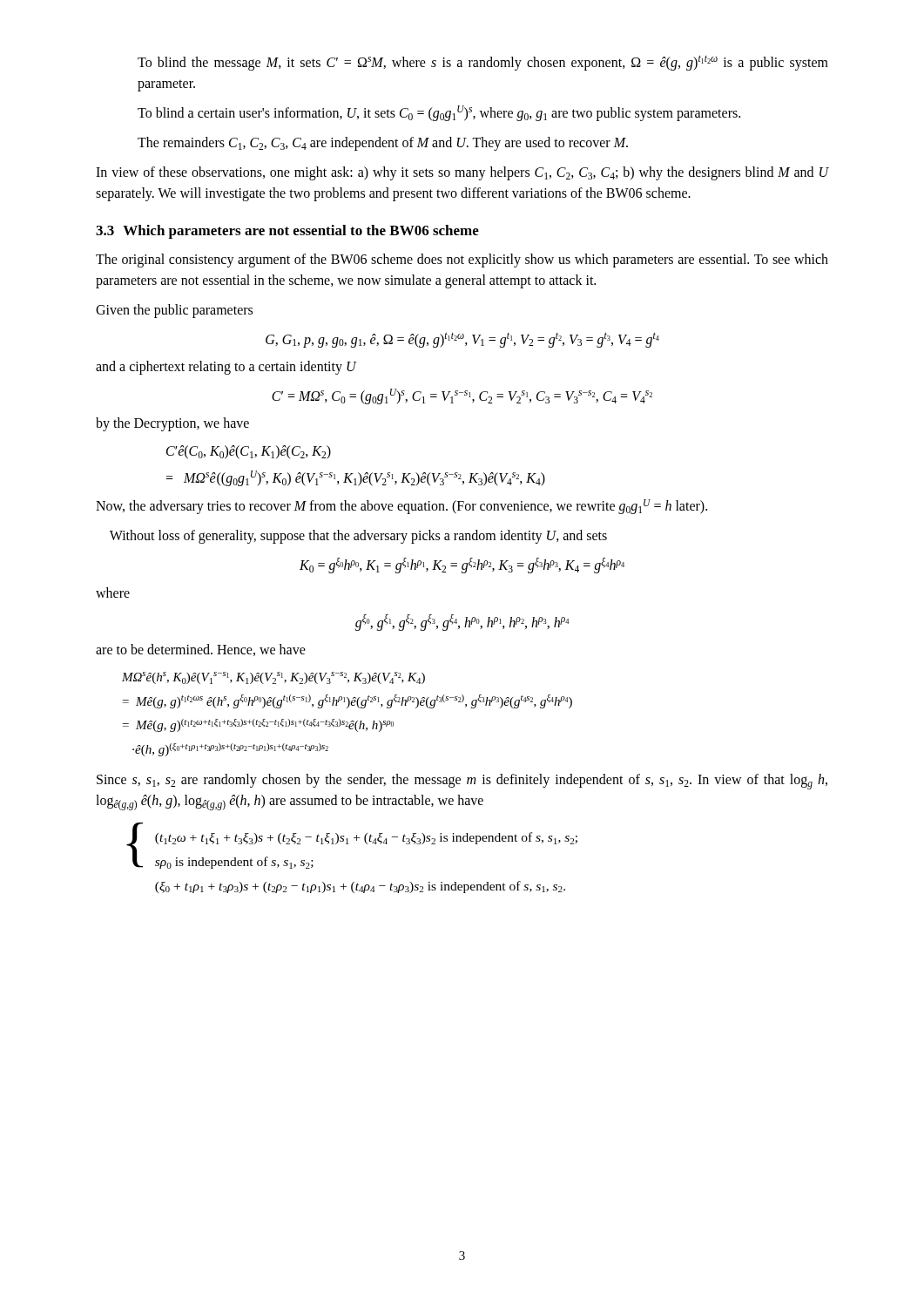
Task: Click on the text block that says "Now, the adversary tries to recover"
Action: pos(462,507)
